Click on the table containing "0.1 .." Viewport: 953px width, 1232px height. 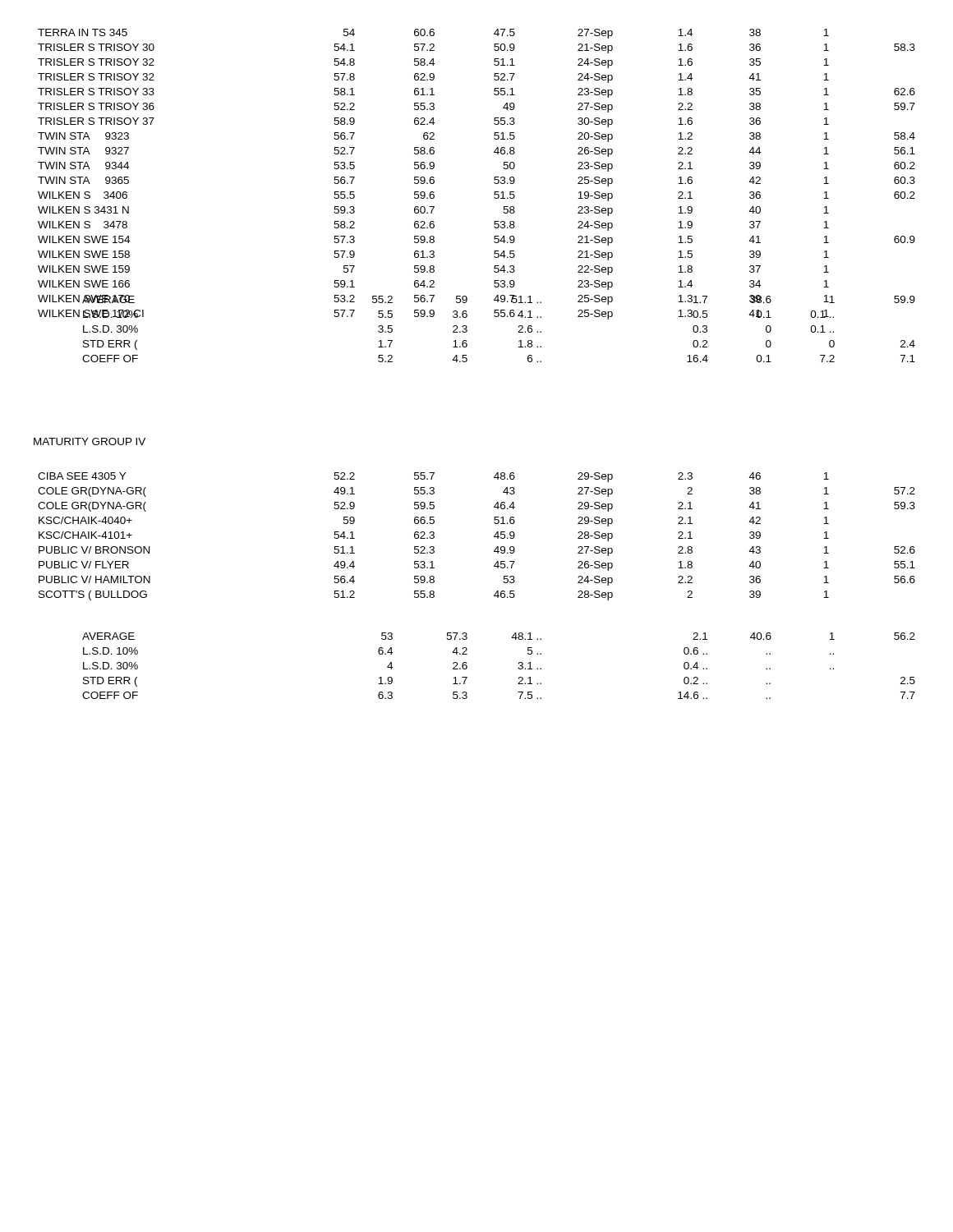476,329
